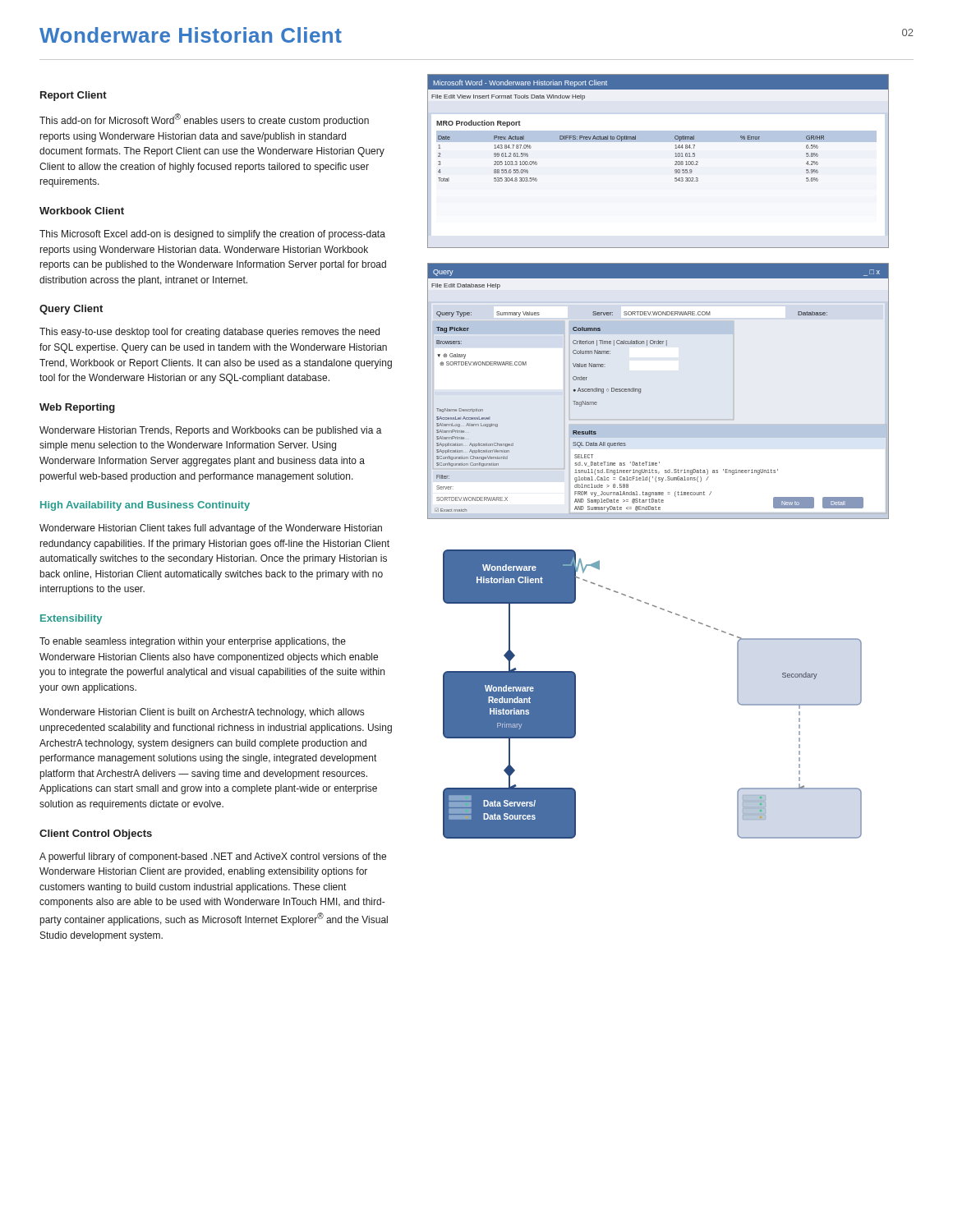Select the engineering diagram
953x1232 pixels.
coord(670,690)
